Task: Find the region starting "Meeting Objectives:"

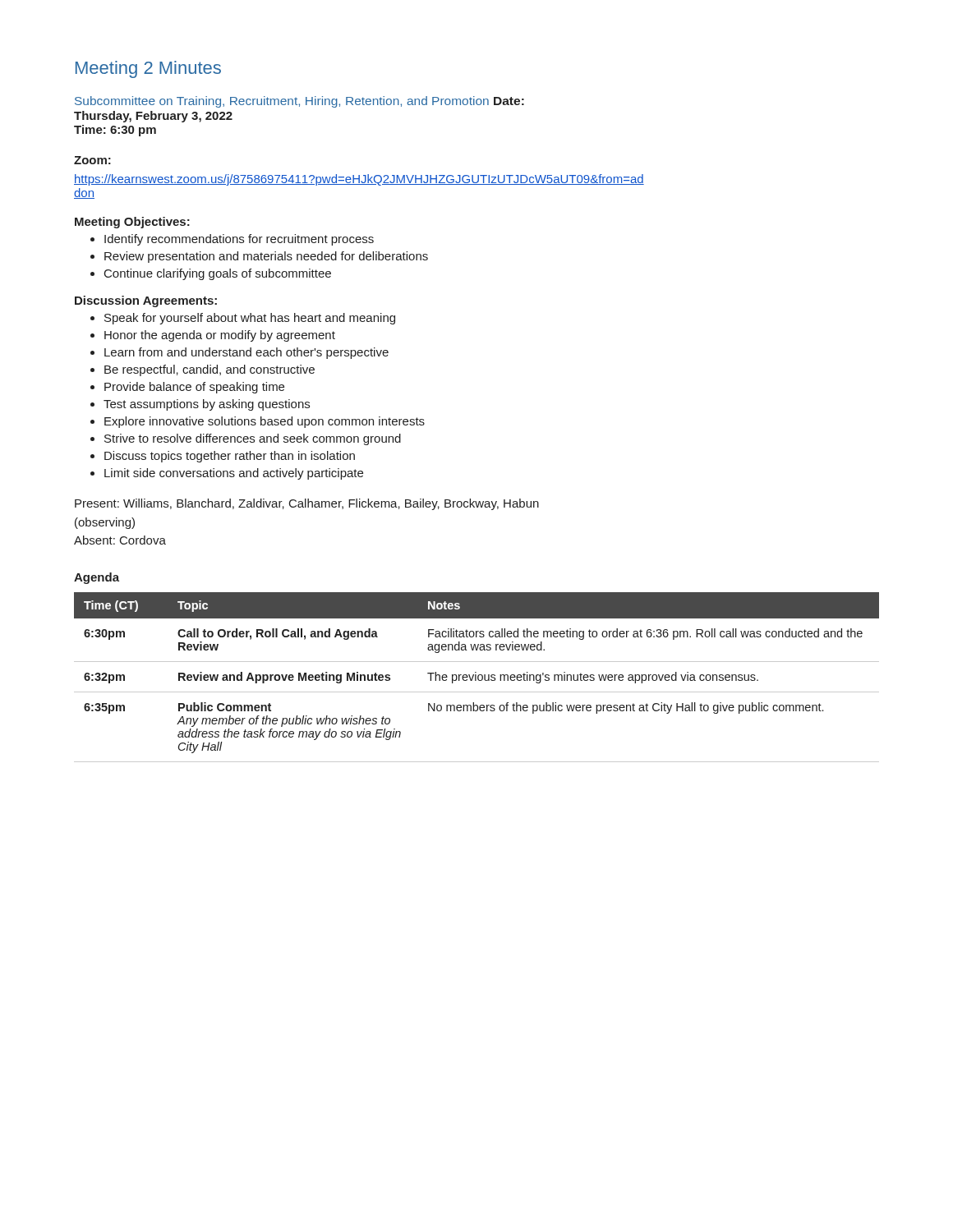Action: pos(132,221)
